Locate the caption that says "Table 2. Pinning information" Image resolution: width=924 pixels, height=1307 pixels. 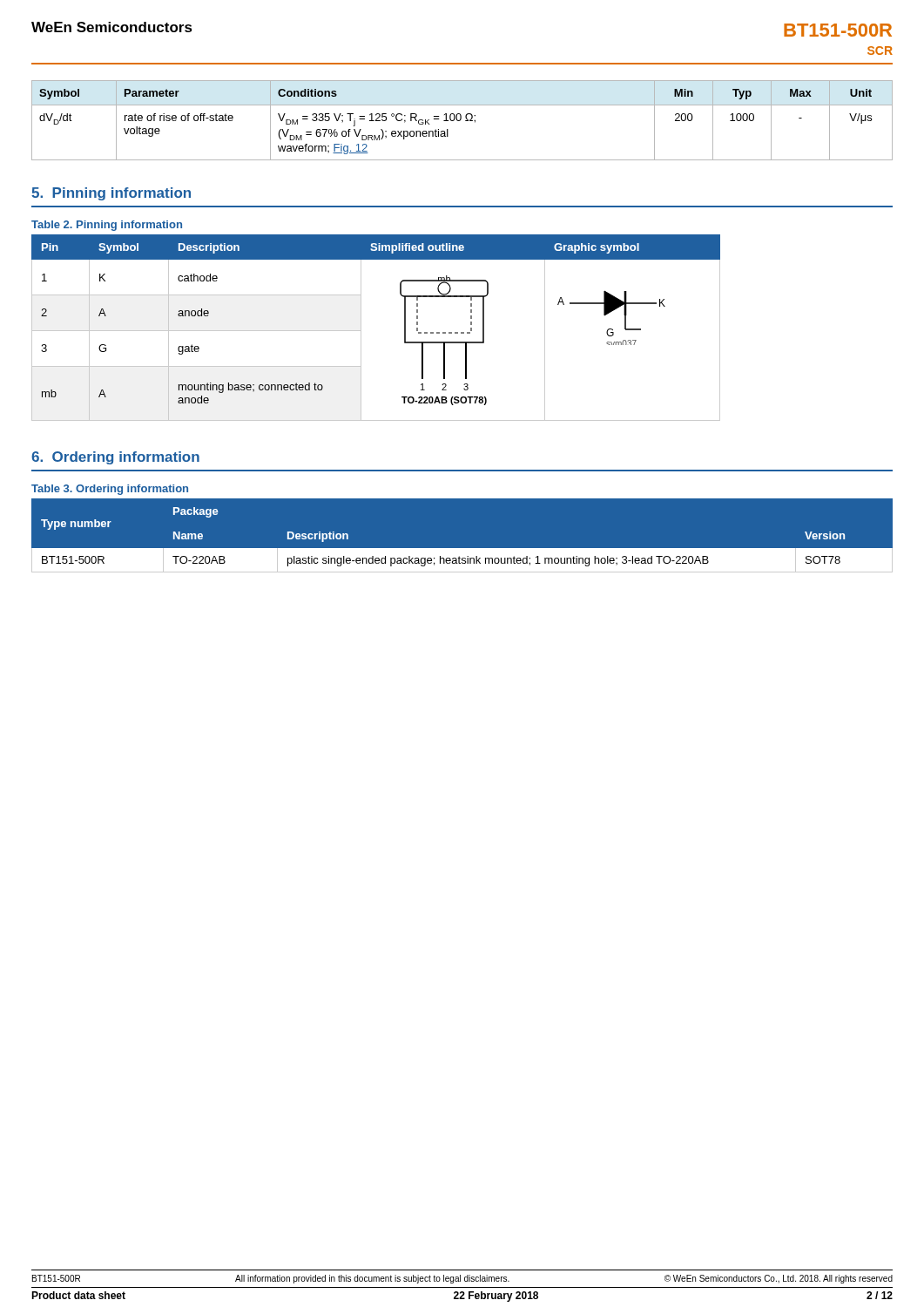point(107,225)
